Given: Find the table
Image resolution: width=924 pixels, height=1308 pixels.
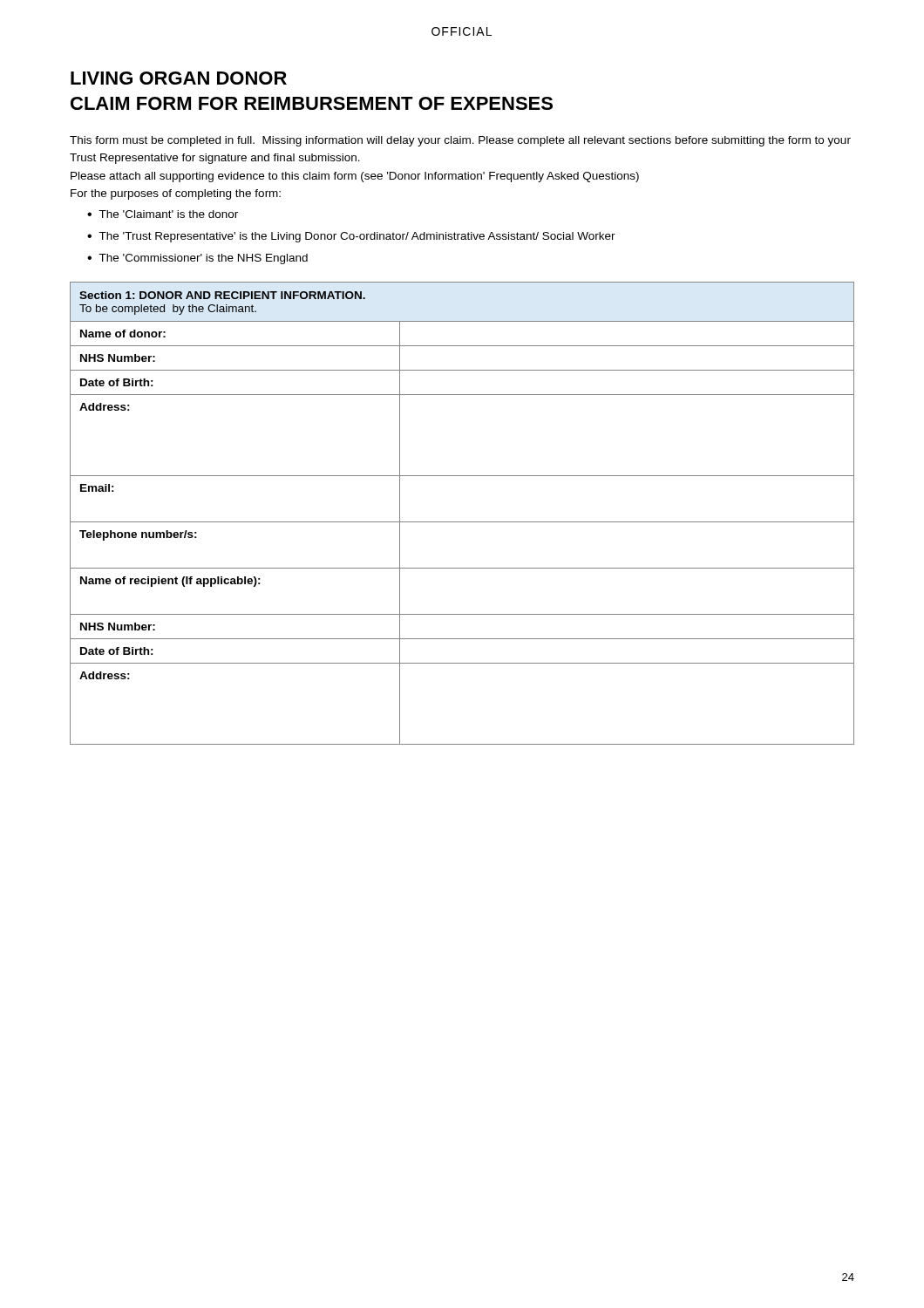Looking at the screenshot, I should coord(462,513).
